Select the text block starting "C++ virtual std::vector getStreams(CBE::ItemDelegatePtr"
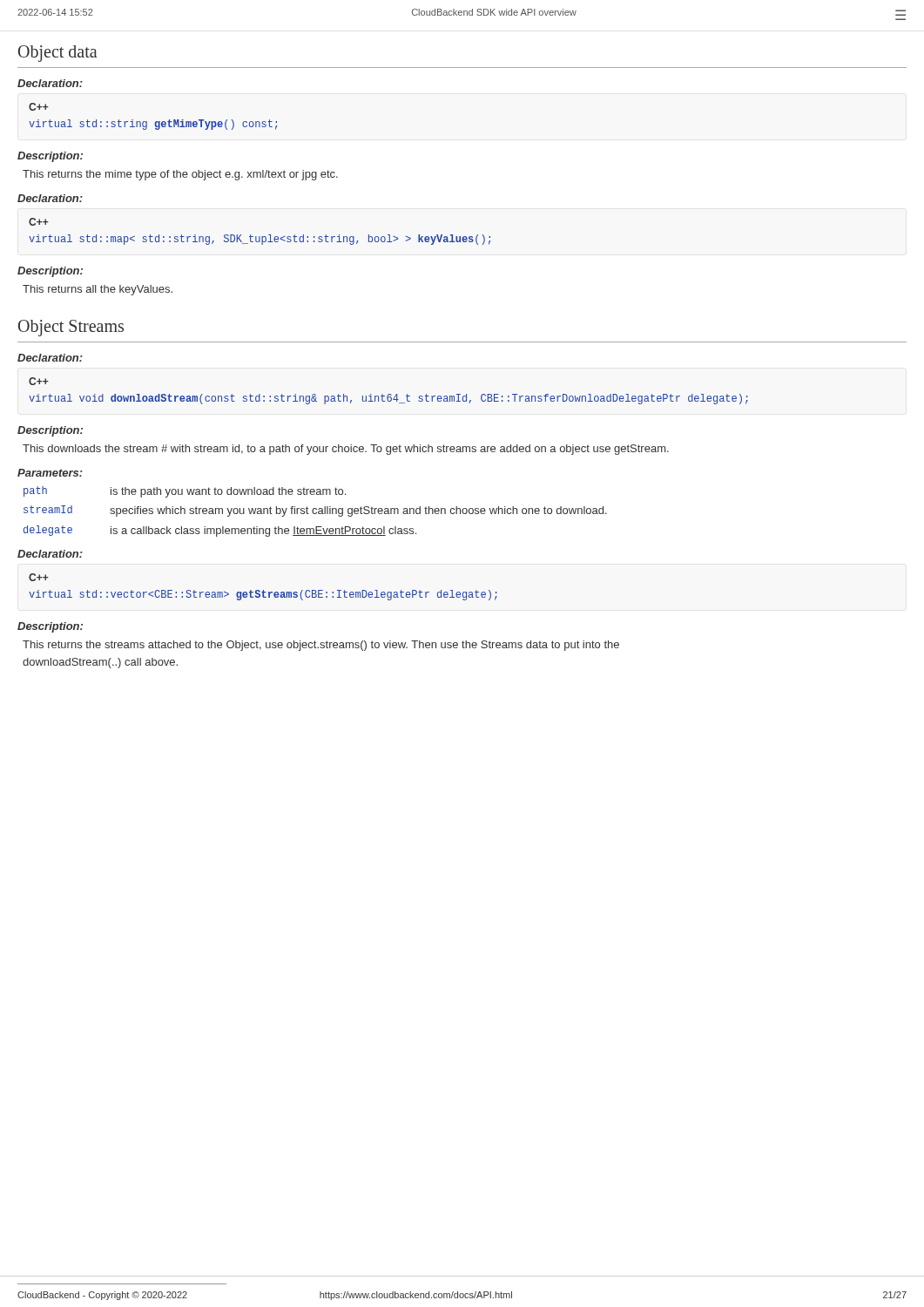 point(462,587)
